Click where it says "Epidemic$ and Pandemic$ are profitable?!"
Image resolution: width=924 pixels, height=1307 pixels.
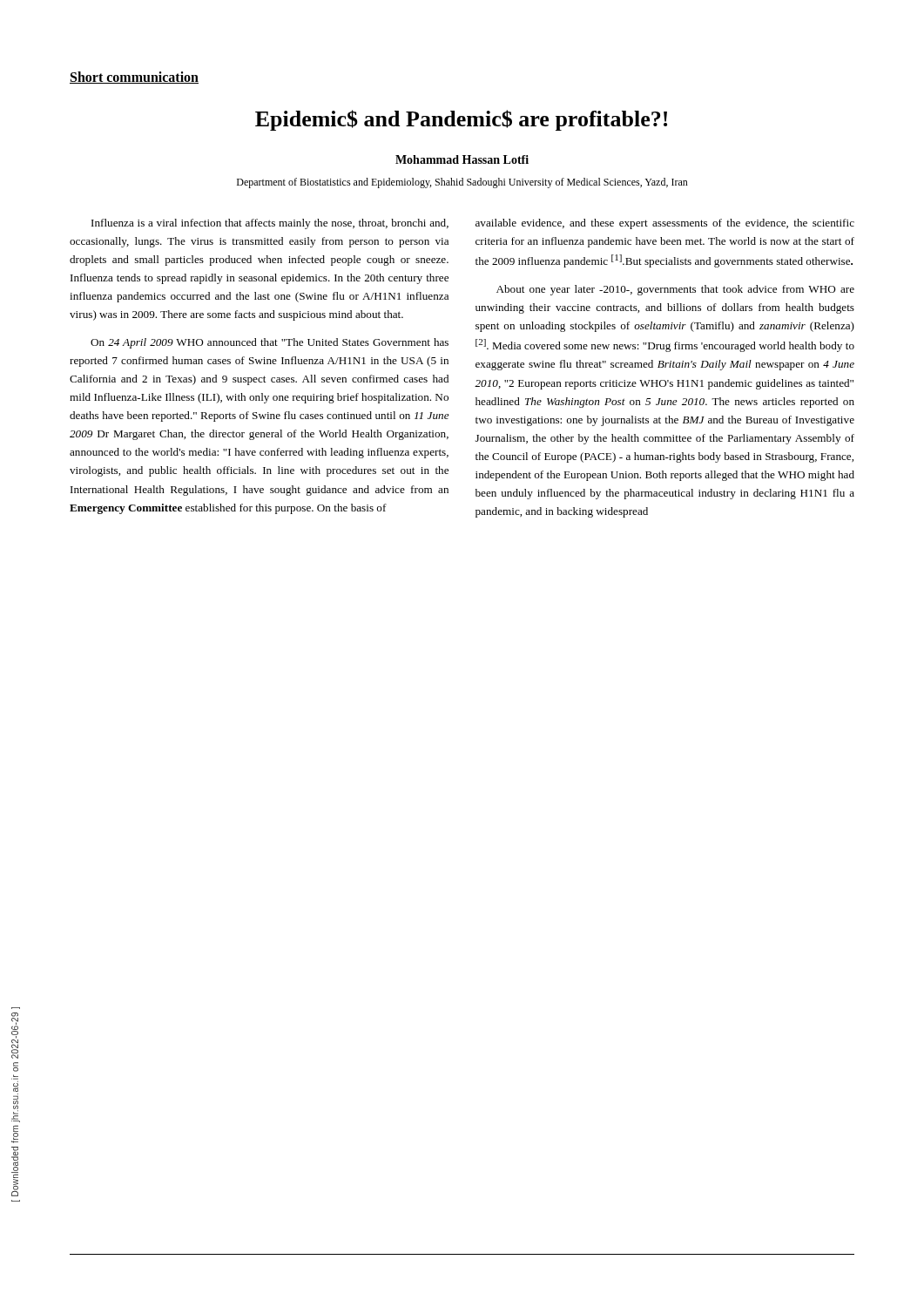pos(462,119)
